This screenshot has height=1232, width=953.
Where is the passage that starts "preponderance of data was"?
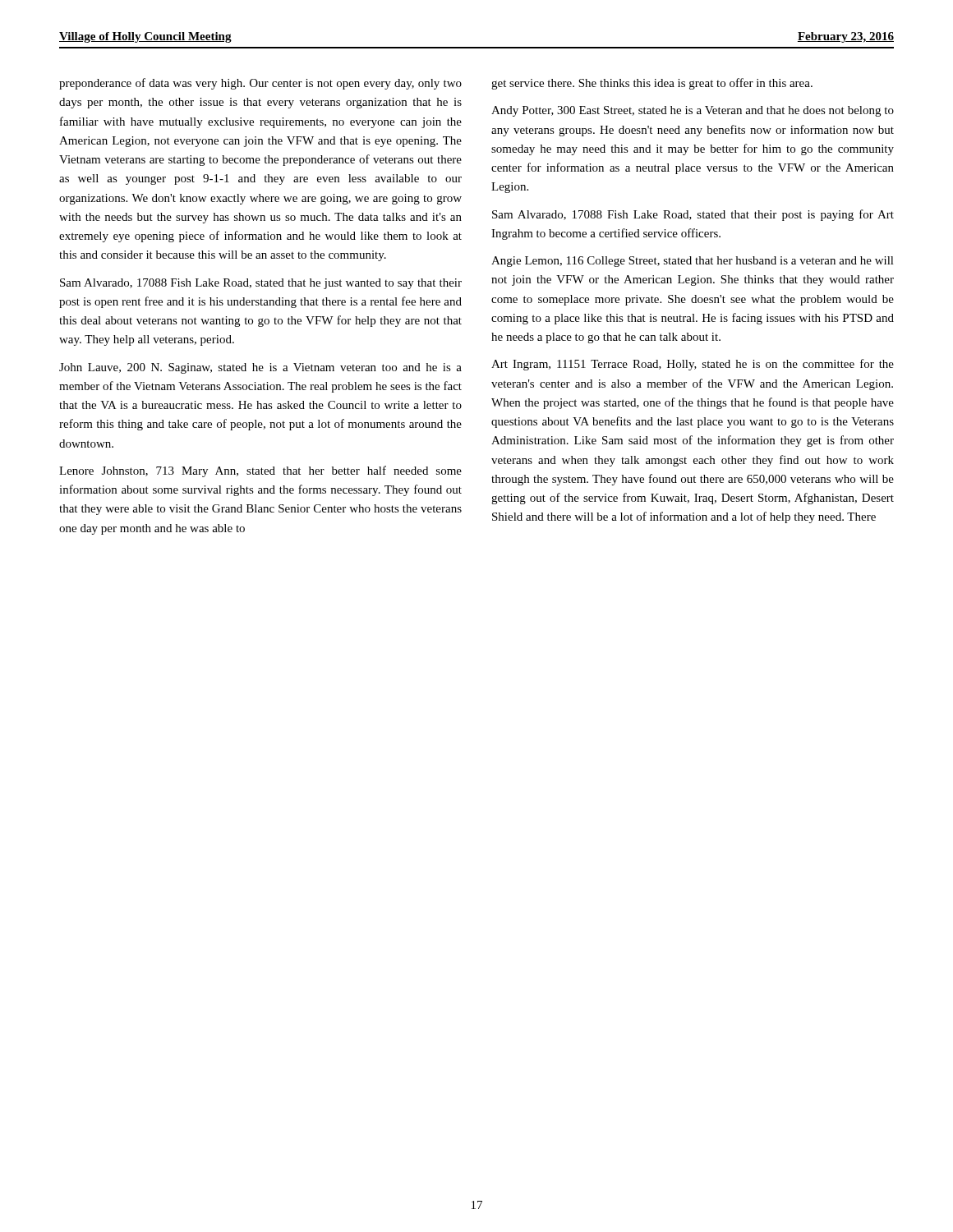click(x=260, y=306)
